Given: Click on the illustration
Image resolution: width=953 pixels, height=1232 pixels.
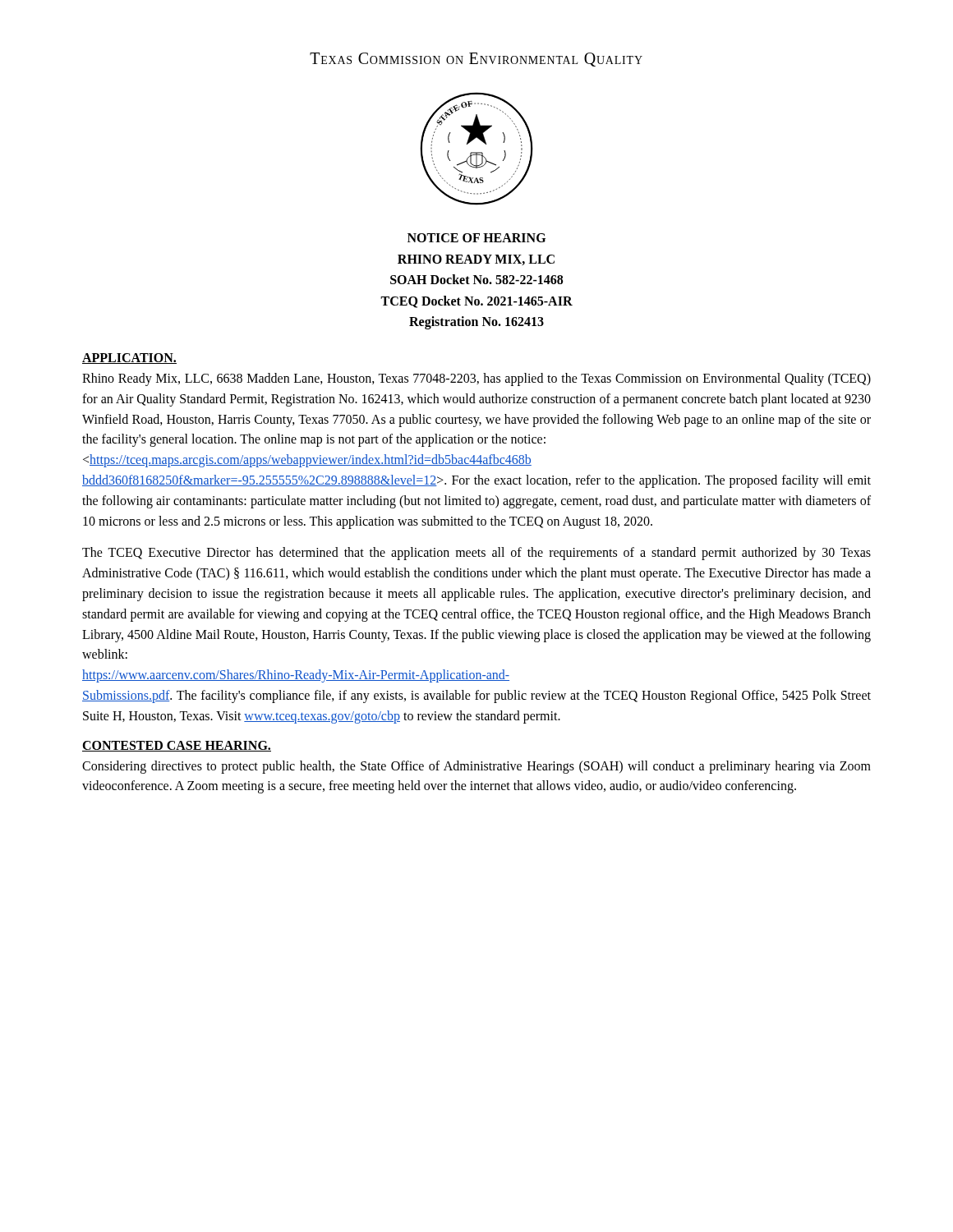Looking at the screenshot, I should 476,150.
